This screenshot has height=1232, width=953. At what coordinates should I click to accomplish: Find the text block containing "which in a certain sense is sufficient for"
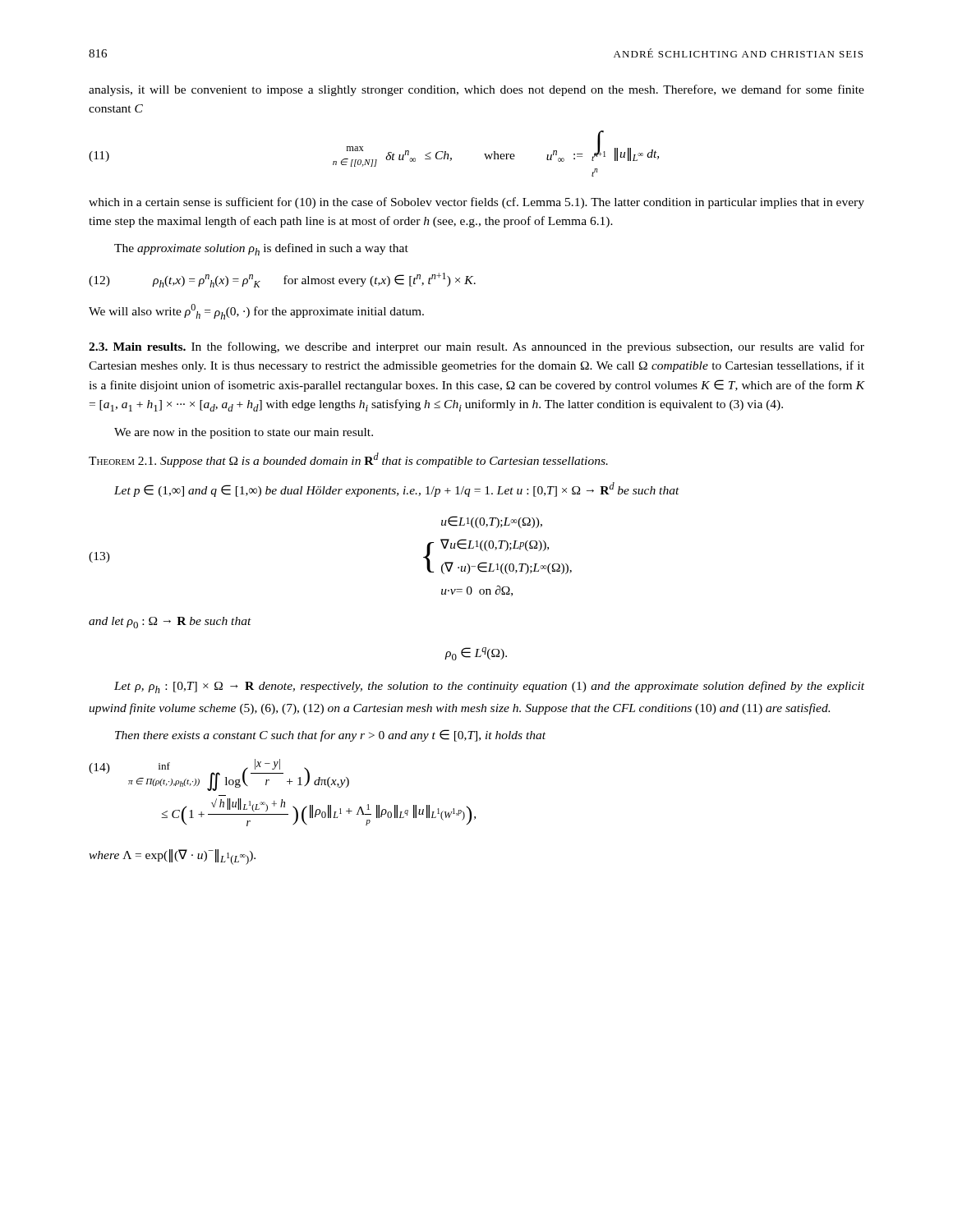tap(476, 211)
